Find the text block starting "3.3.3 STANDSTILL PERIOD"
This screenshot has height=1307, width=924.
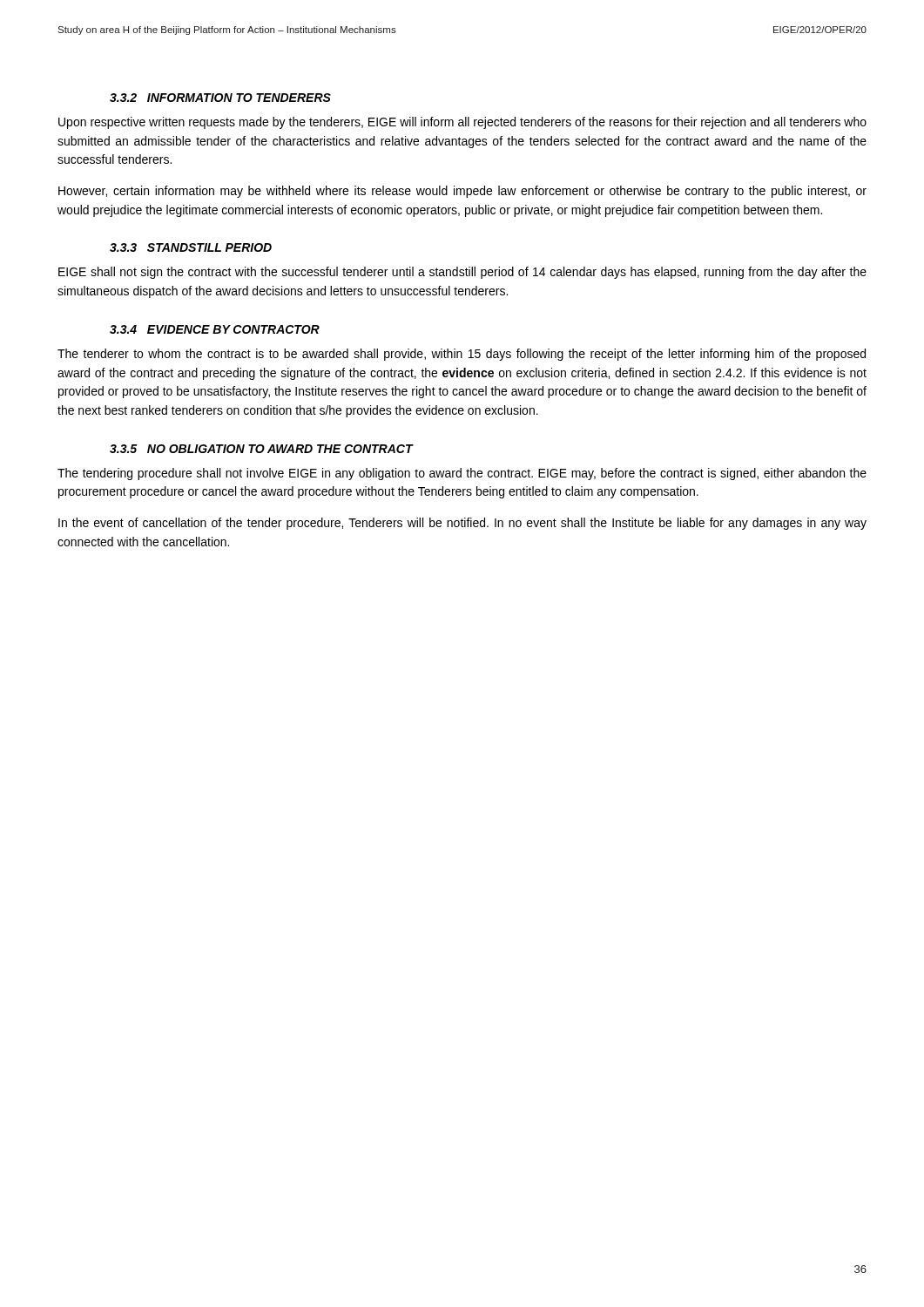[x=191, y=248]
